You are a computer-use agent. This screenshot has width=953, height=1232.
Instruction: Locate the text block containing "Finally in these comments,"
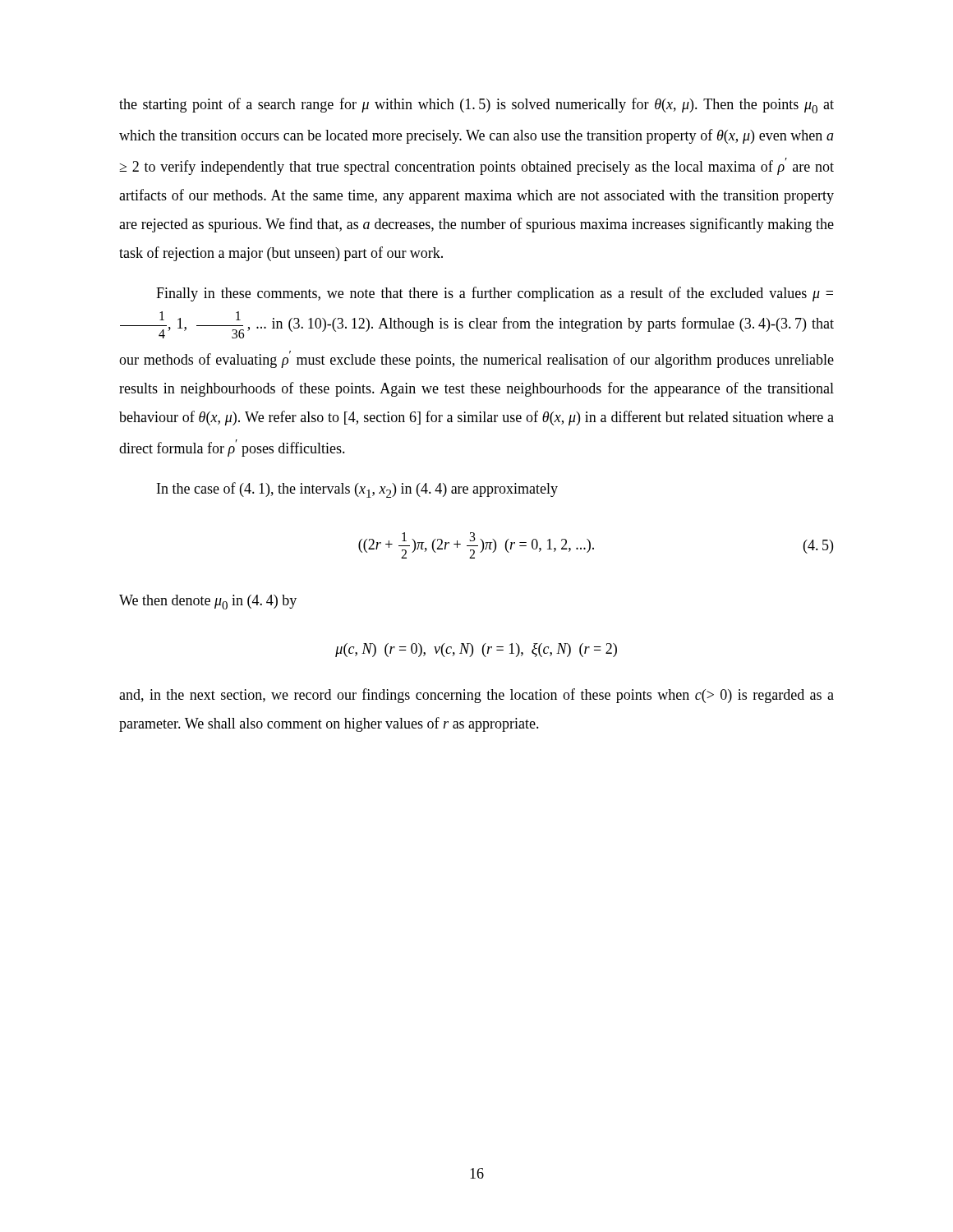coord(476,371)
